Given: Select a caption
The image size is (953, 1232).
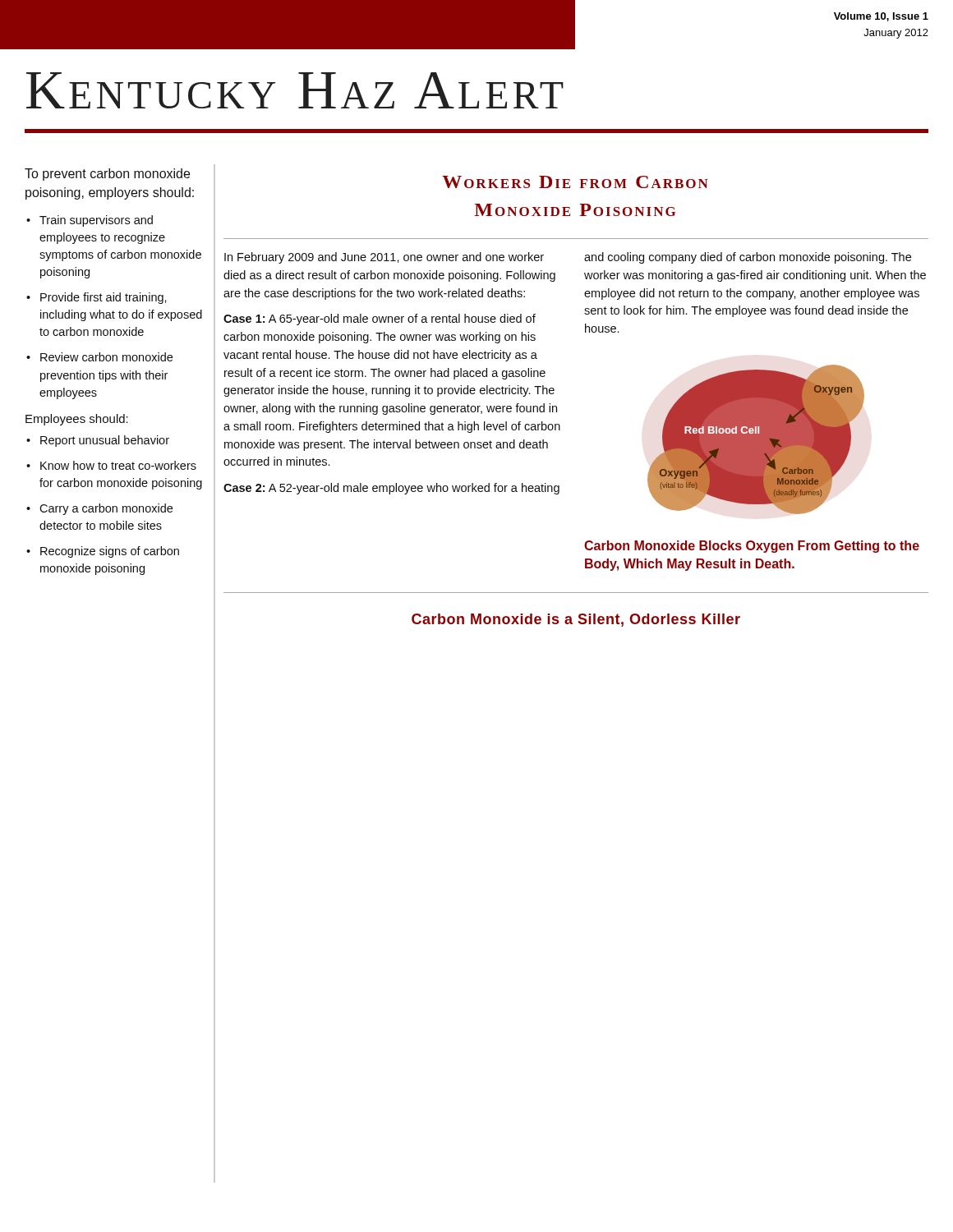Looking at the screenshot, I should point(752,555).
